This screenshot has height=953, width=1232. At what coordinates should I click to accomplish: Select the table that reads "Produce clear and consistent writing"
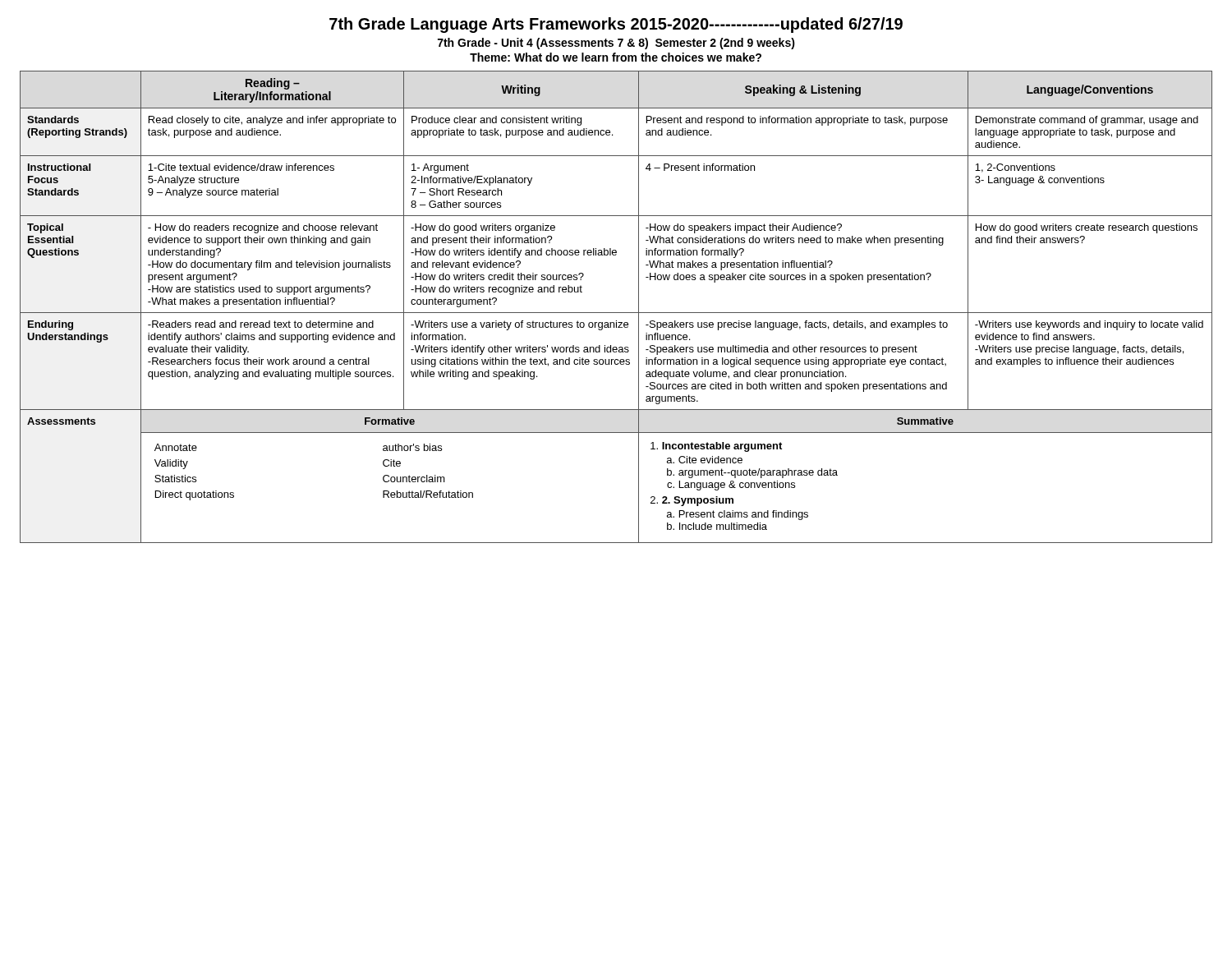click(x=616, y=307)
